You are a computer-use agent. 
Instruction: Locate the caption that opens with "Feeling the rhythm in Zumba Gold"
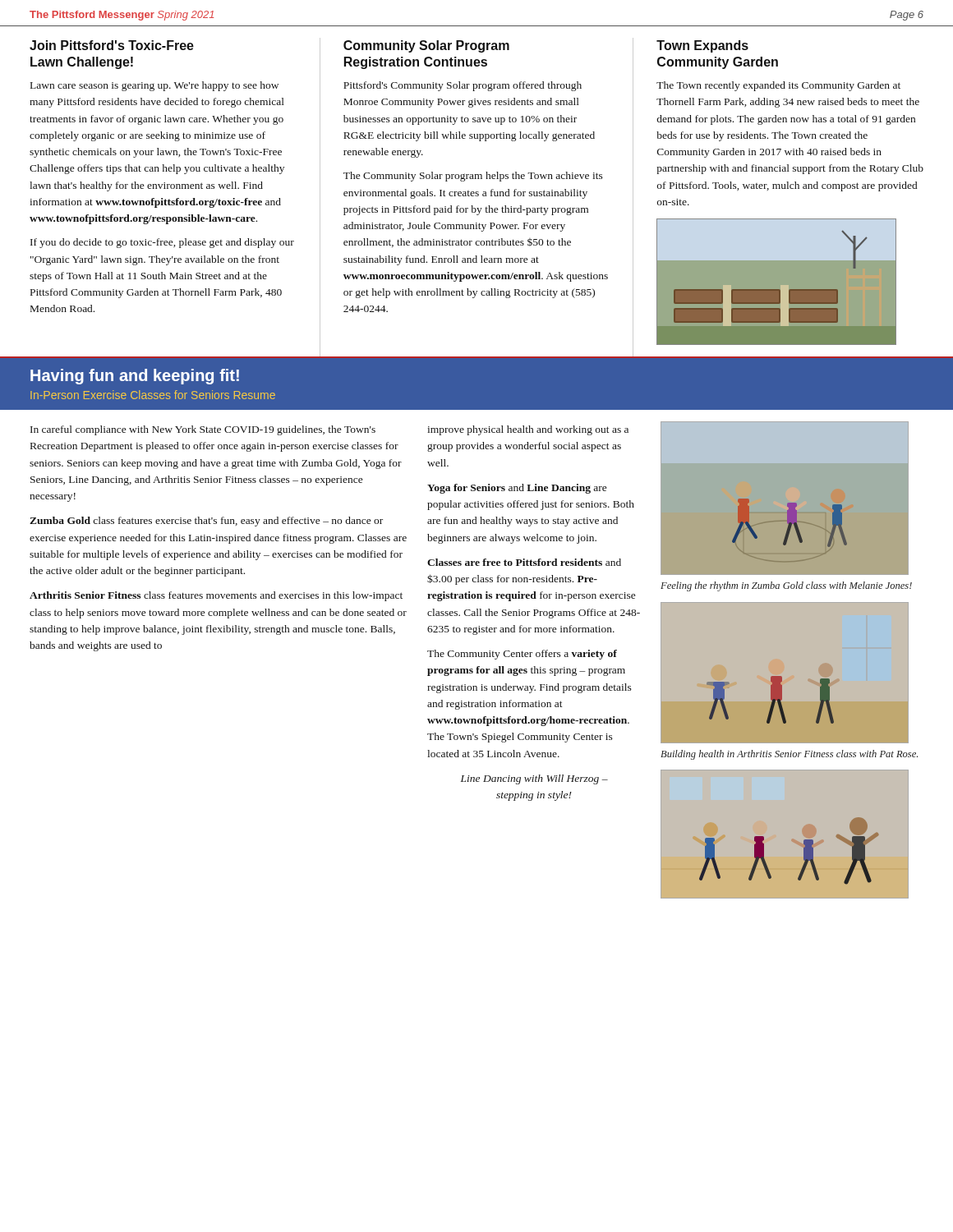[x=786, y=586]
